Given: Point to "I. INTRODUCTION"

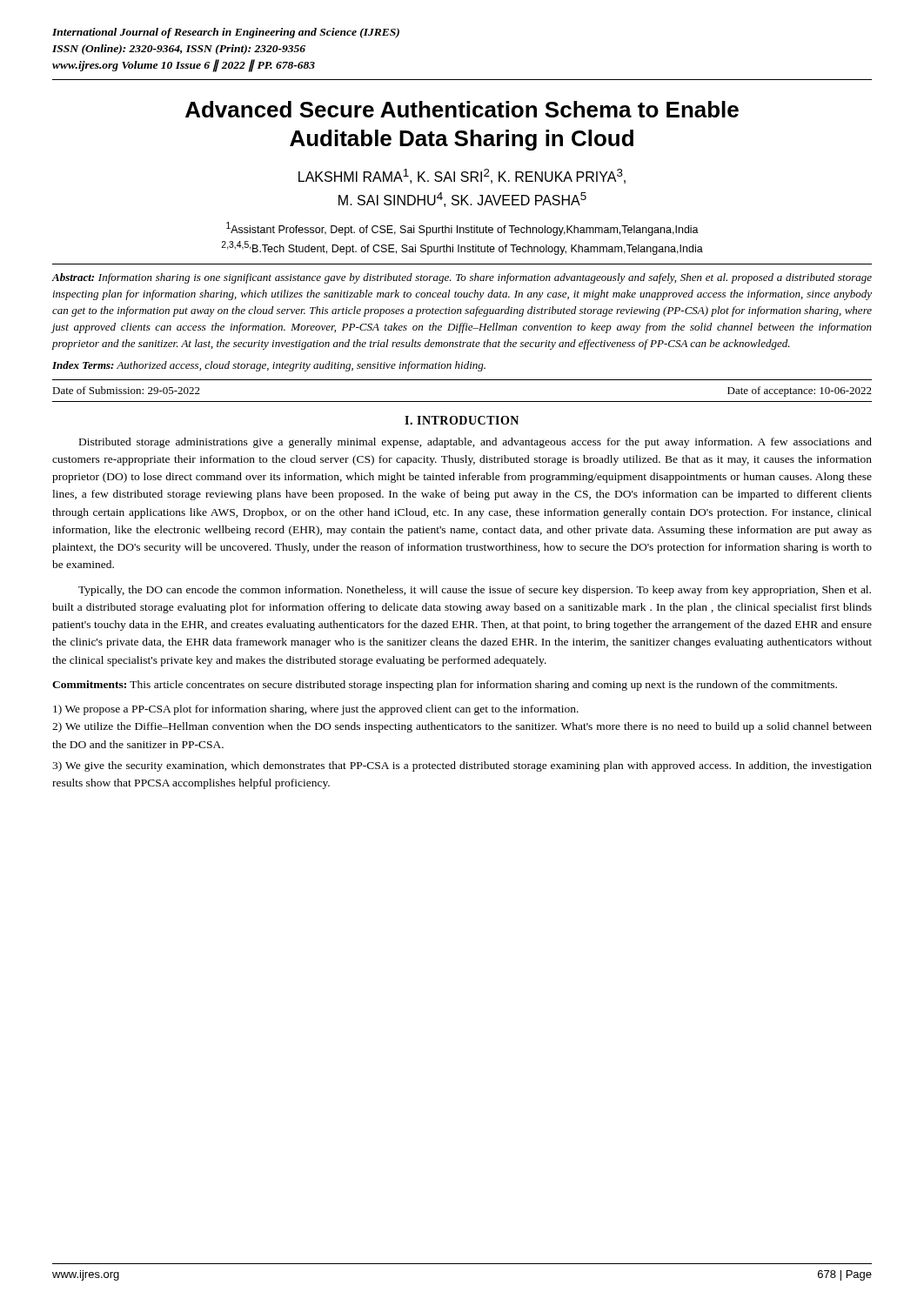Looking at the screenshot, I should point(462,421).
